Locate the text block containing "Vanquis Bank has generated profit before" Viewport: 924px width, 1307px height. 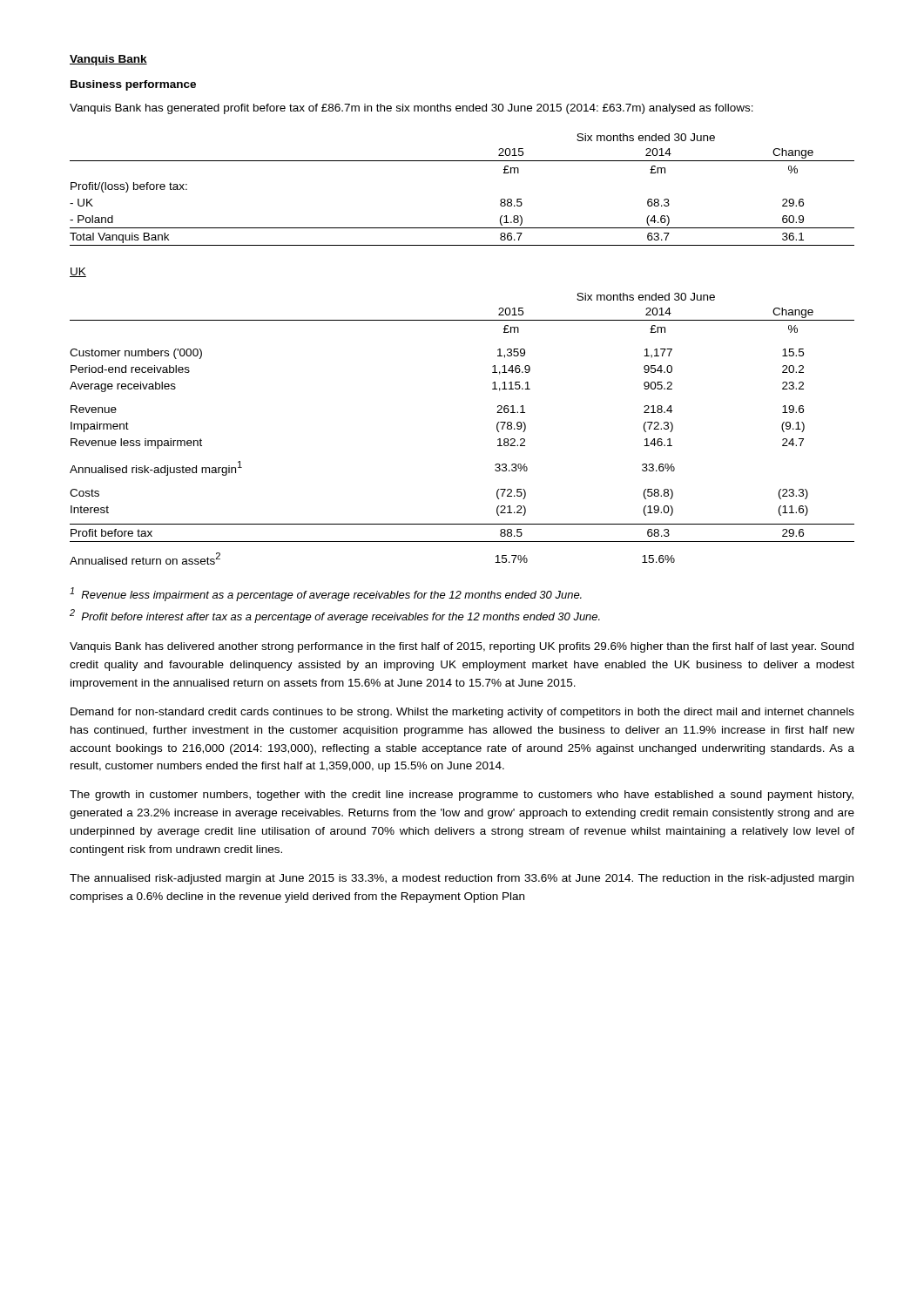[x=412, y=108]
